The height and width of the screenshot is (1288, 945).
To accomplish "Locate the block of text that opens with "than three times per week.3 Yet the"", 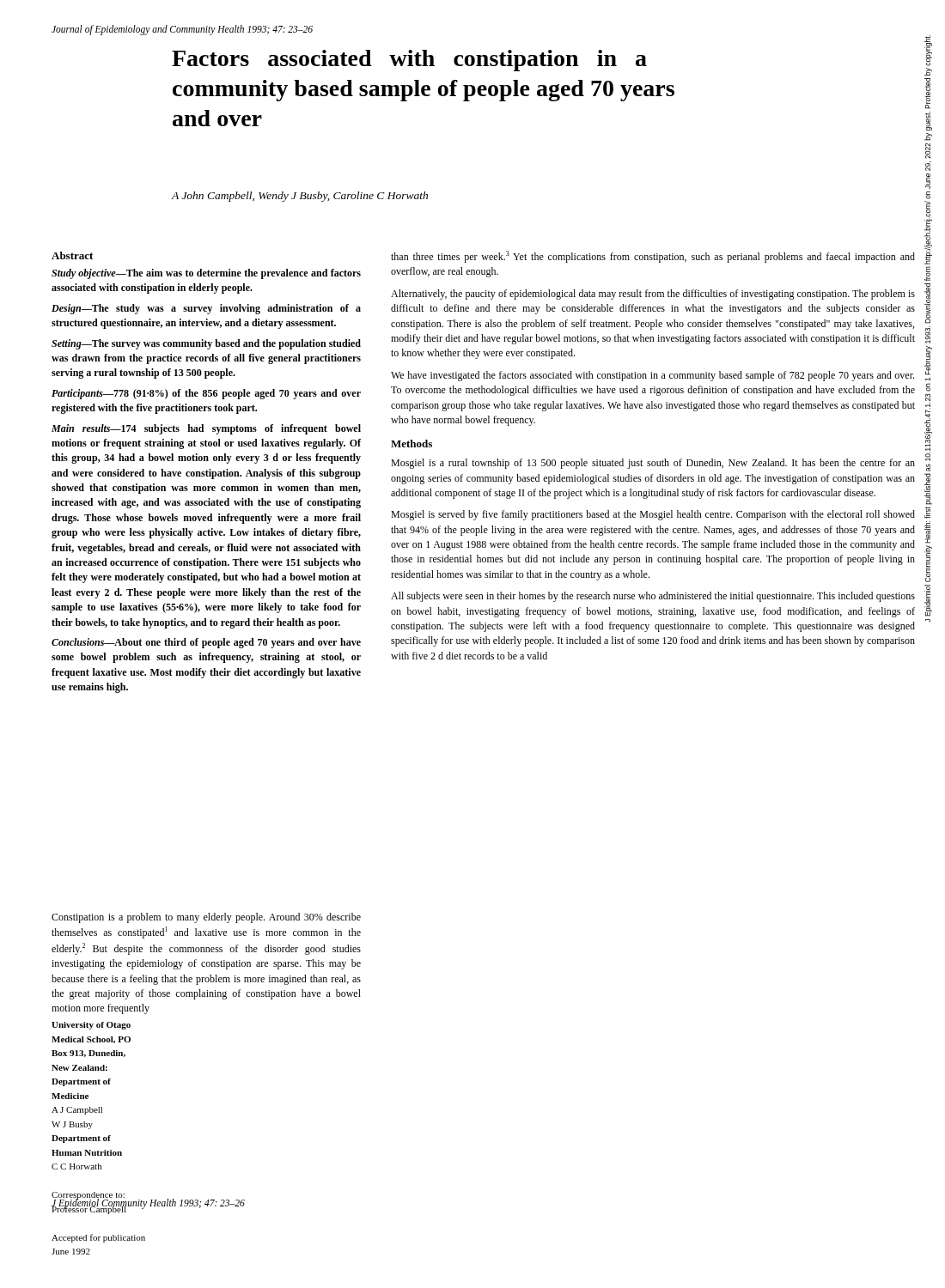I will tap(653, 456).
